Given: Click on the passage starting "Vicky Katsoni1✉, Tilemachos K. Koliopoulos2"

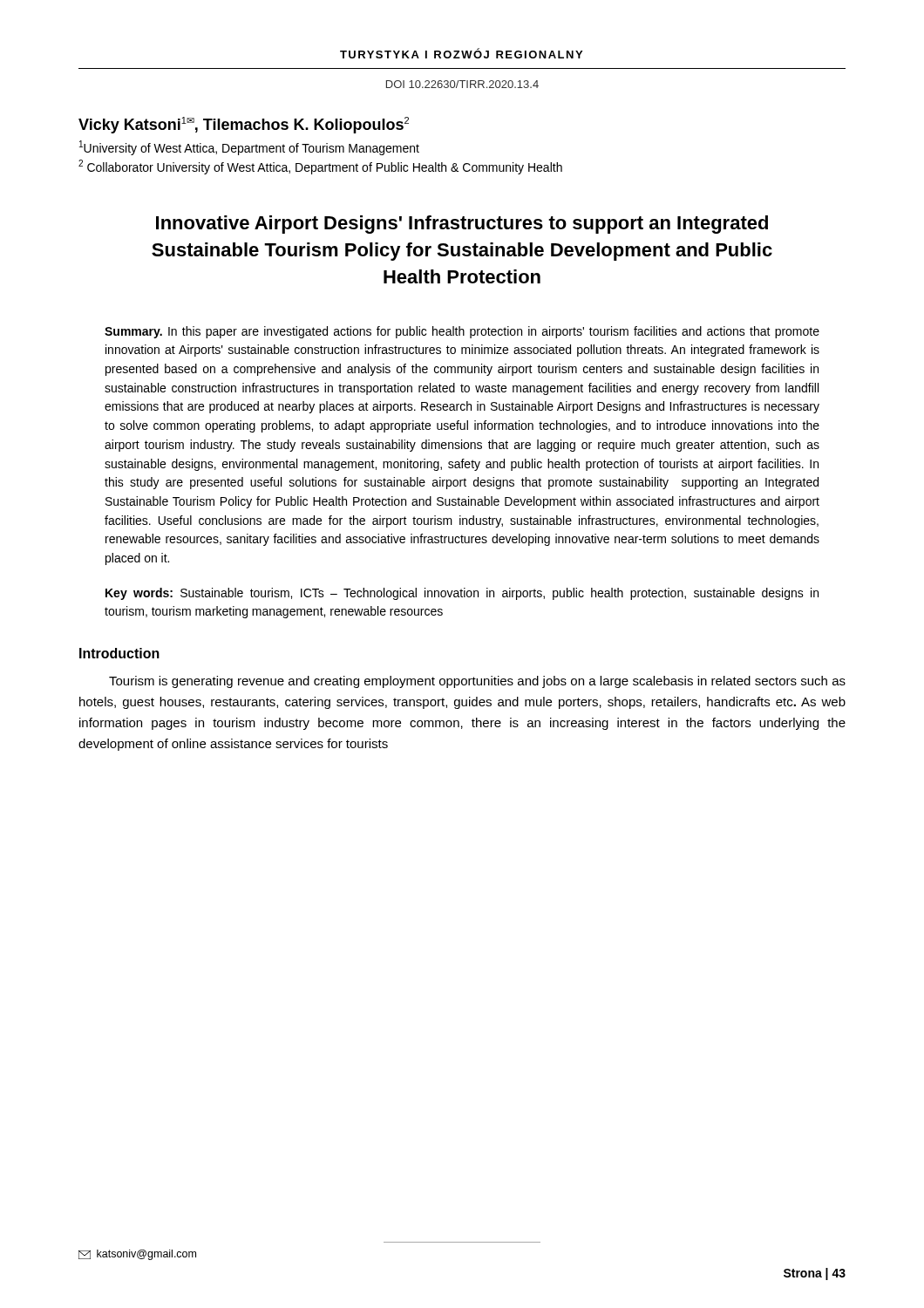Looking at the screenshot, I should click(x=244, y=124).
